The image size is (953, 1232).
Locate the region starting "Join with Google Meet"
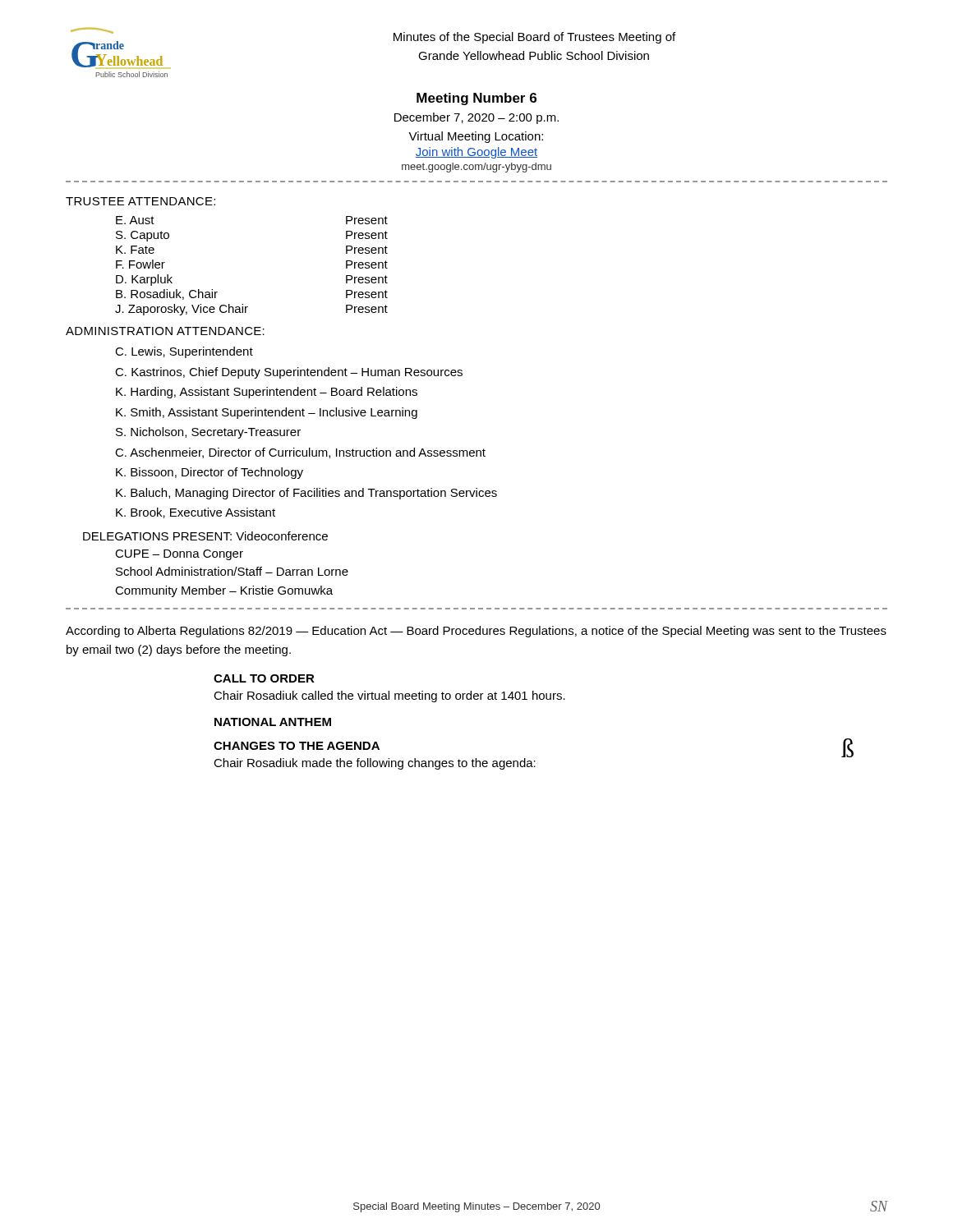click(476, 152)
